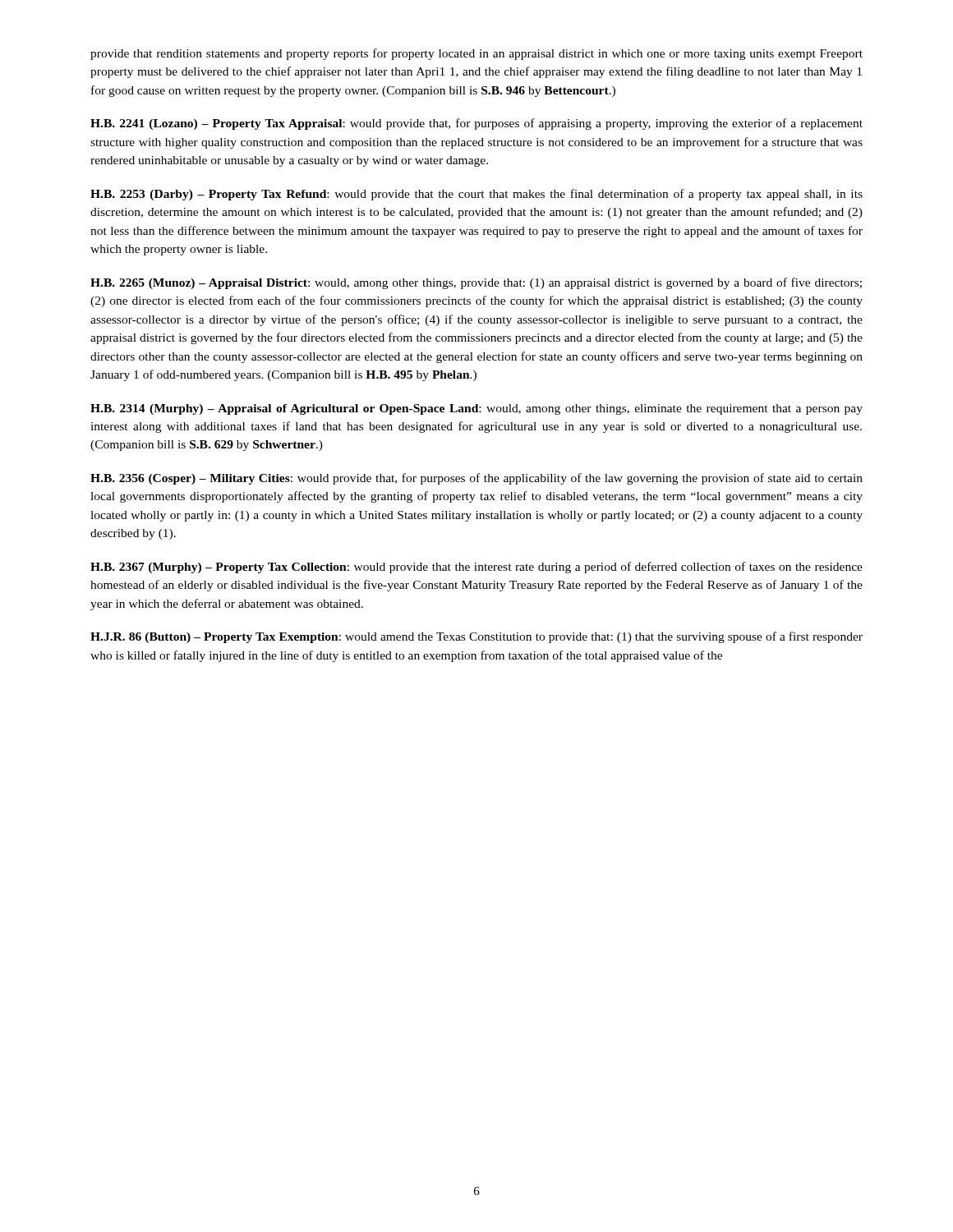Image resolution: width=953 pixels, height=1232 pixels.
Task: Find the text block starting "provide that rendition statements"
Action: click(476, 71)
